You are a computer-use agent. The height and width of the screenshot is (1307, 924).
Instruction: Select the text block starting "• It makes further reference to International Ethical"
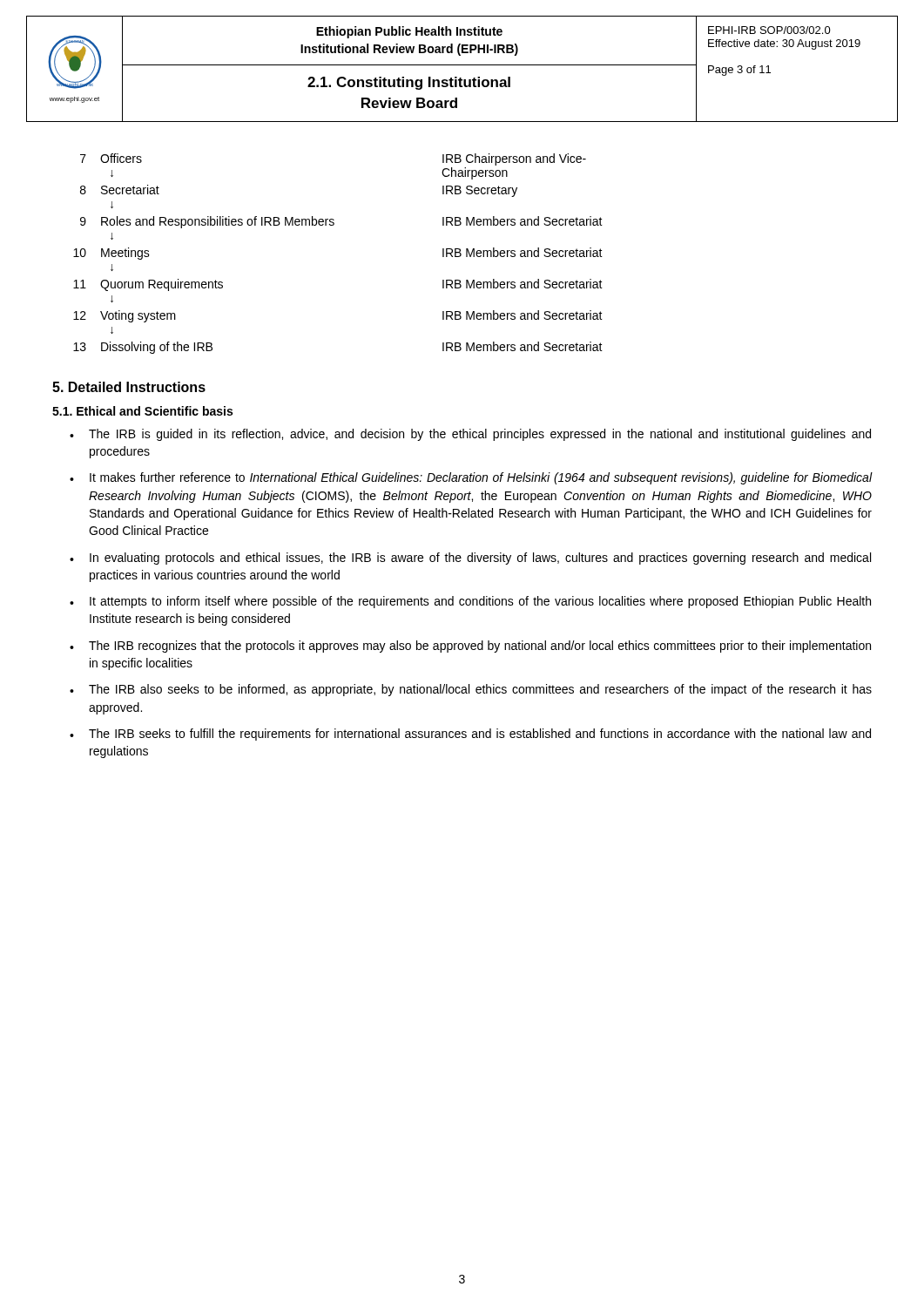point(471,504)
